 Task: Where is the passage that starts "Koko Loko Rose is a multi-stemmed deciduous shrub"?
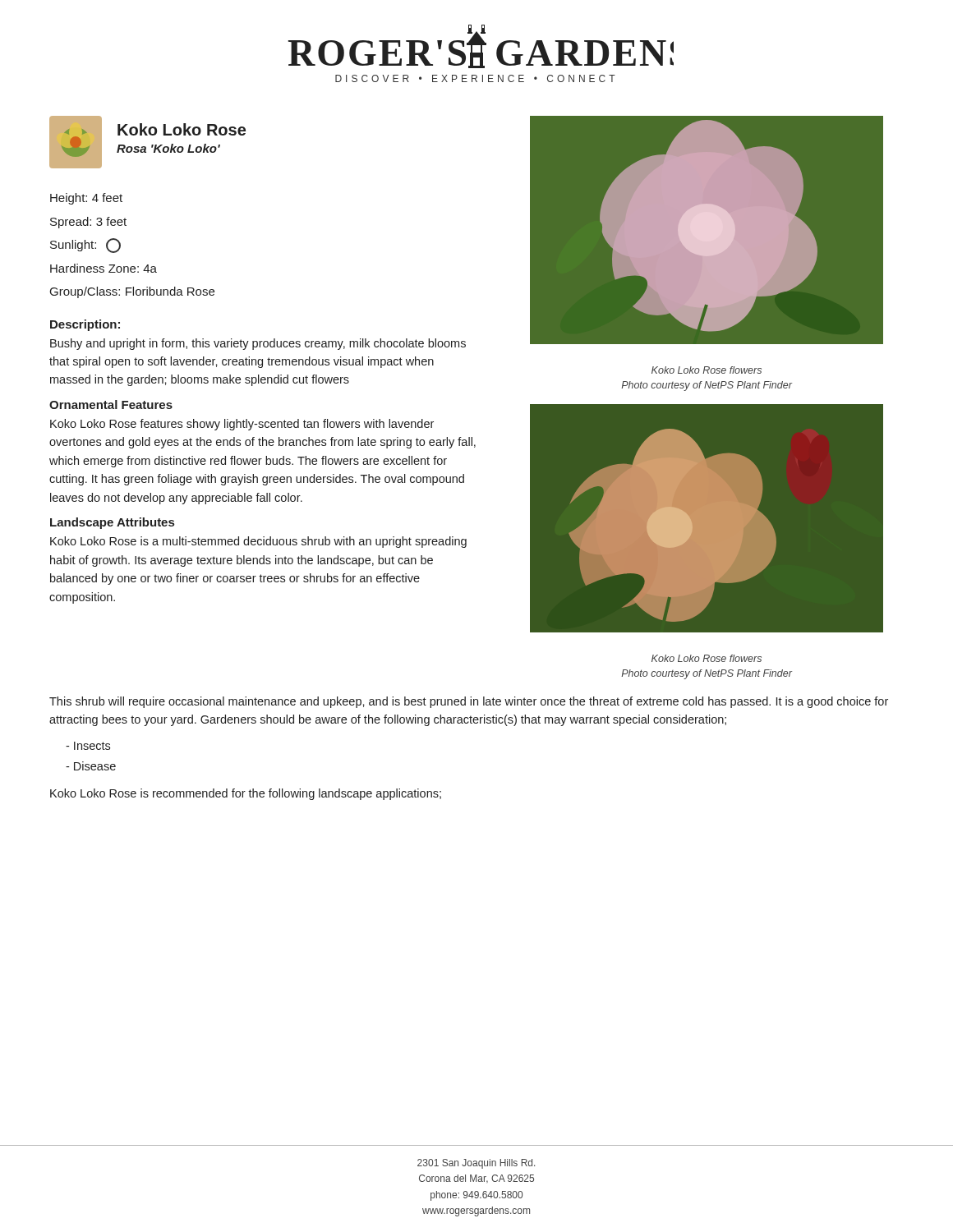258,569
